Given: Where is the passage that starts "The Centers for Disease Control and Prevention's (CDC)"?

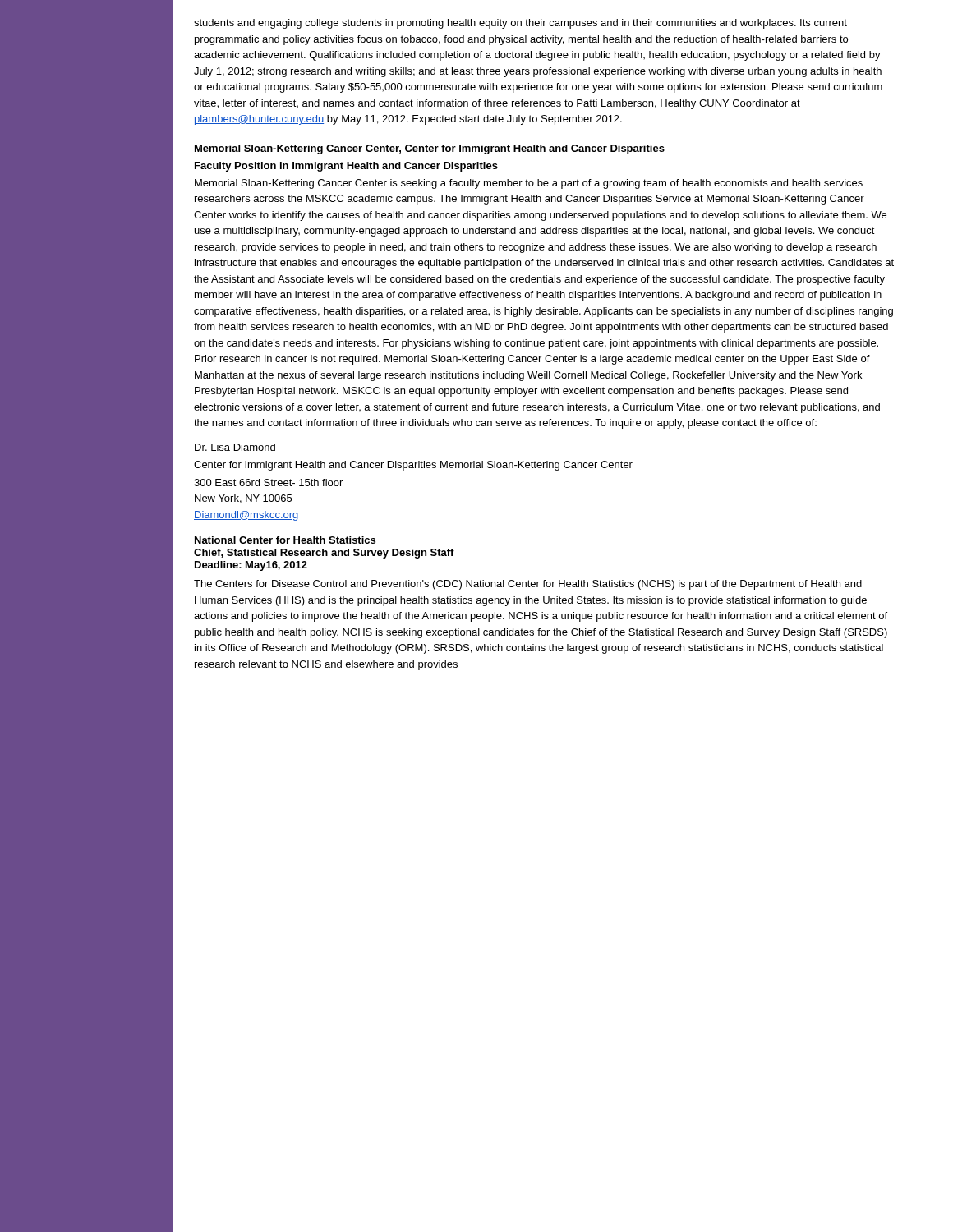Looking at the screenshot, I should pyautogui.click(x=541, y=624).
